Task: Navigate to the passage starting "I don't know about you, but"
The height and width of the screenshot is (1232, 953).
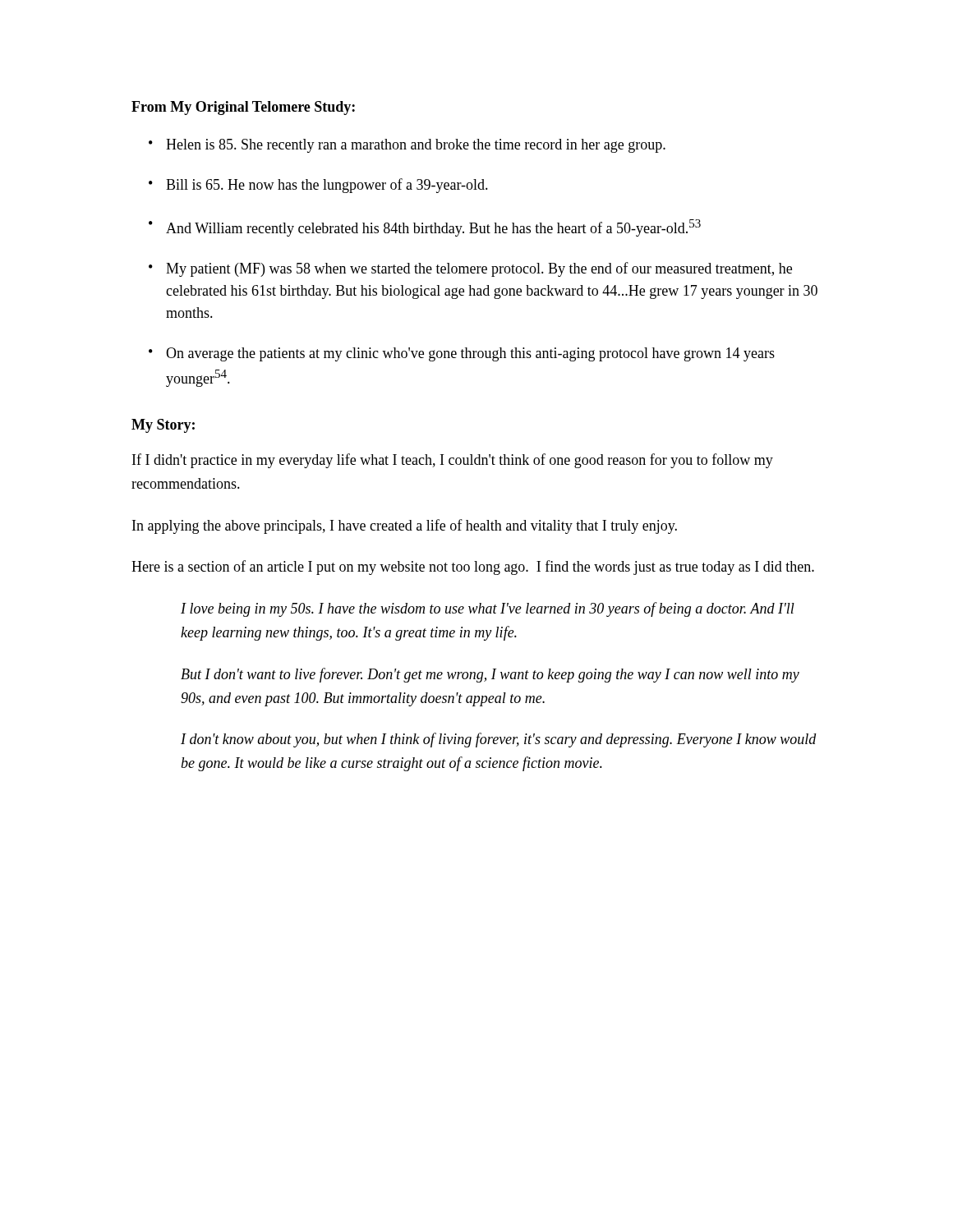Action: (x=501, y=752)
